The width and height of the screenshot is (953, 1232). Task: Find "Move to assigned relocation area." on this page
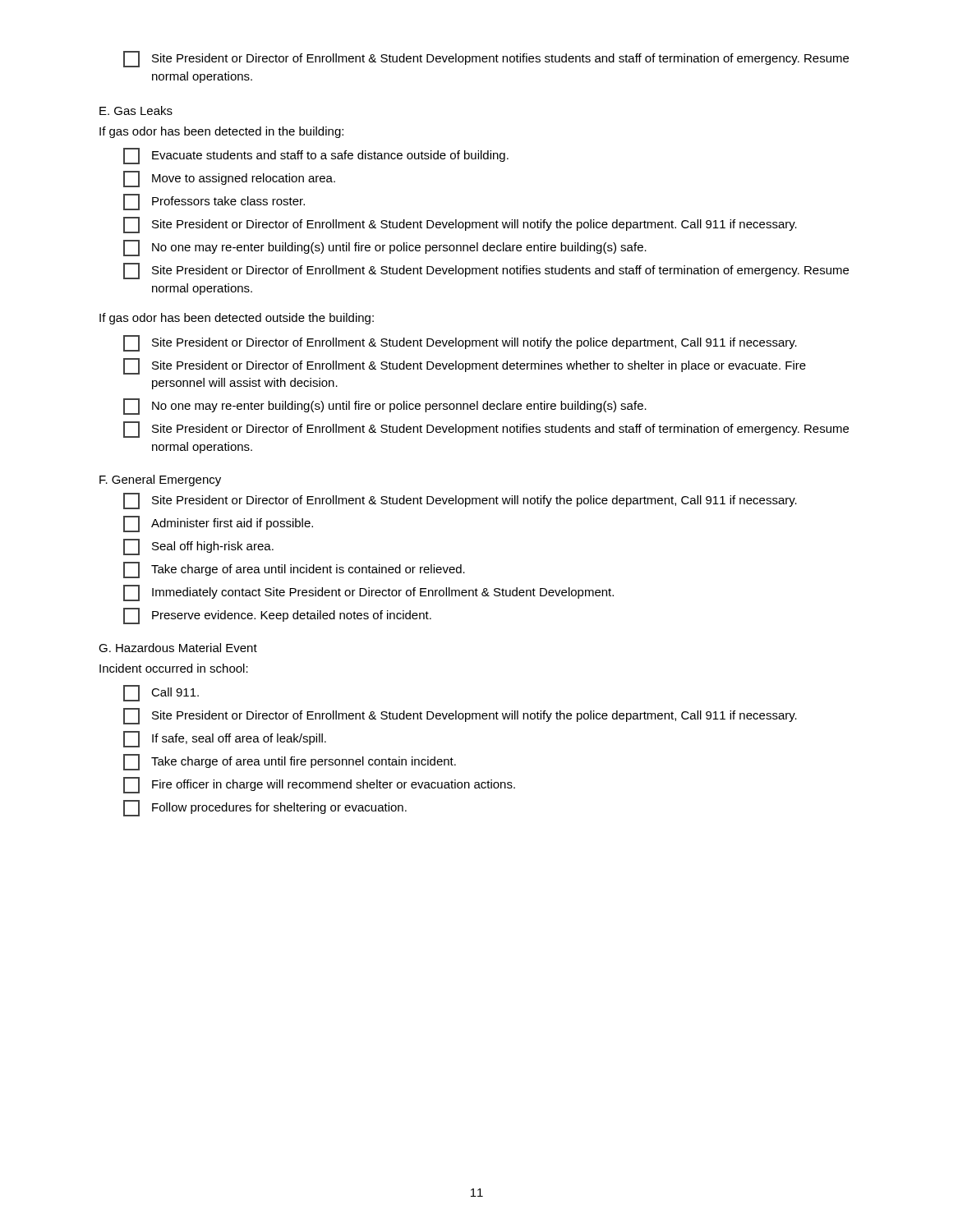coord(229,179)
